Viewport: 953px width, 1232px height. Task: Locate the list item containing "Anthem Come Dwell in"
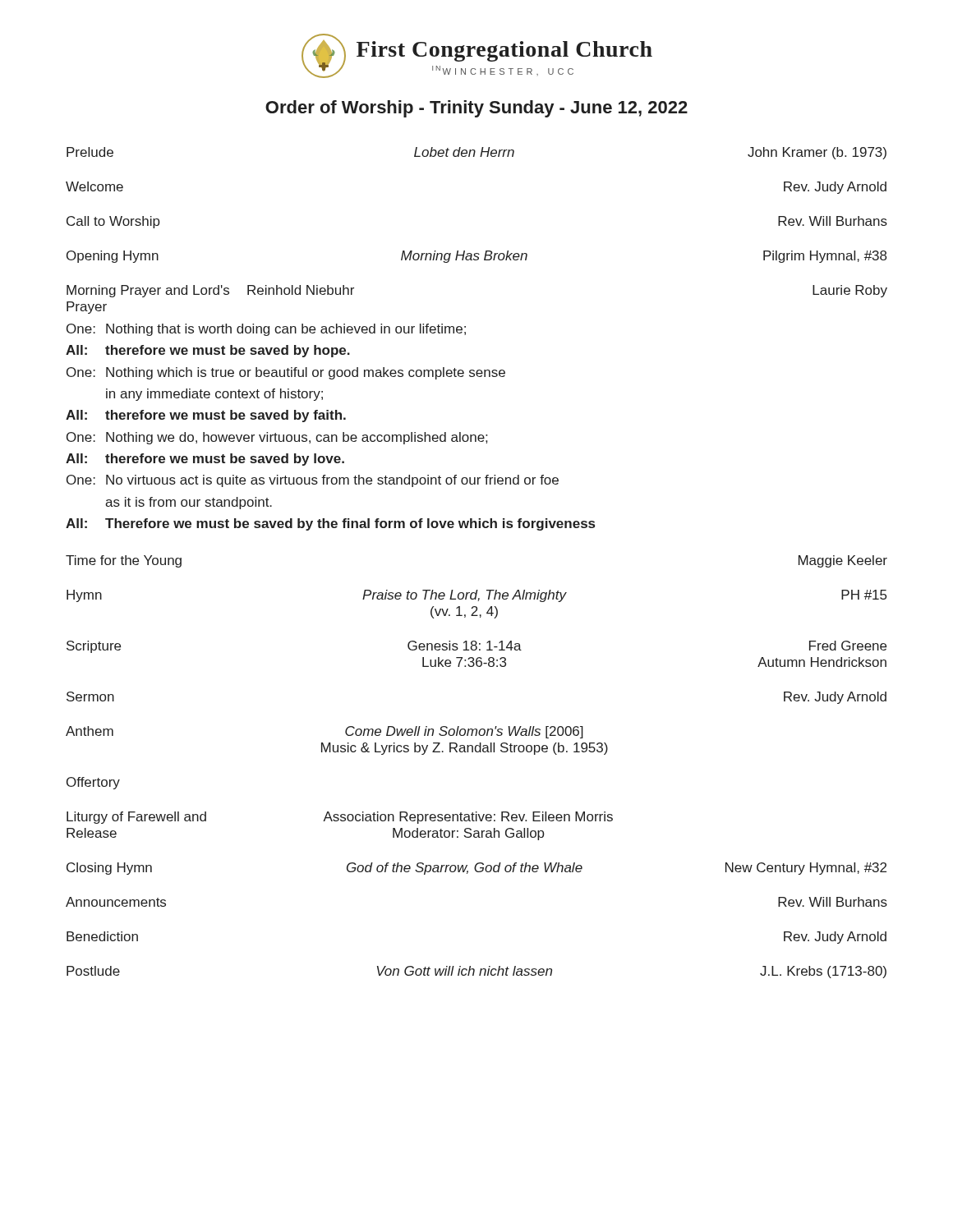[x=382, y=740]
